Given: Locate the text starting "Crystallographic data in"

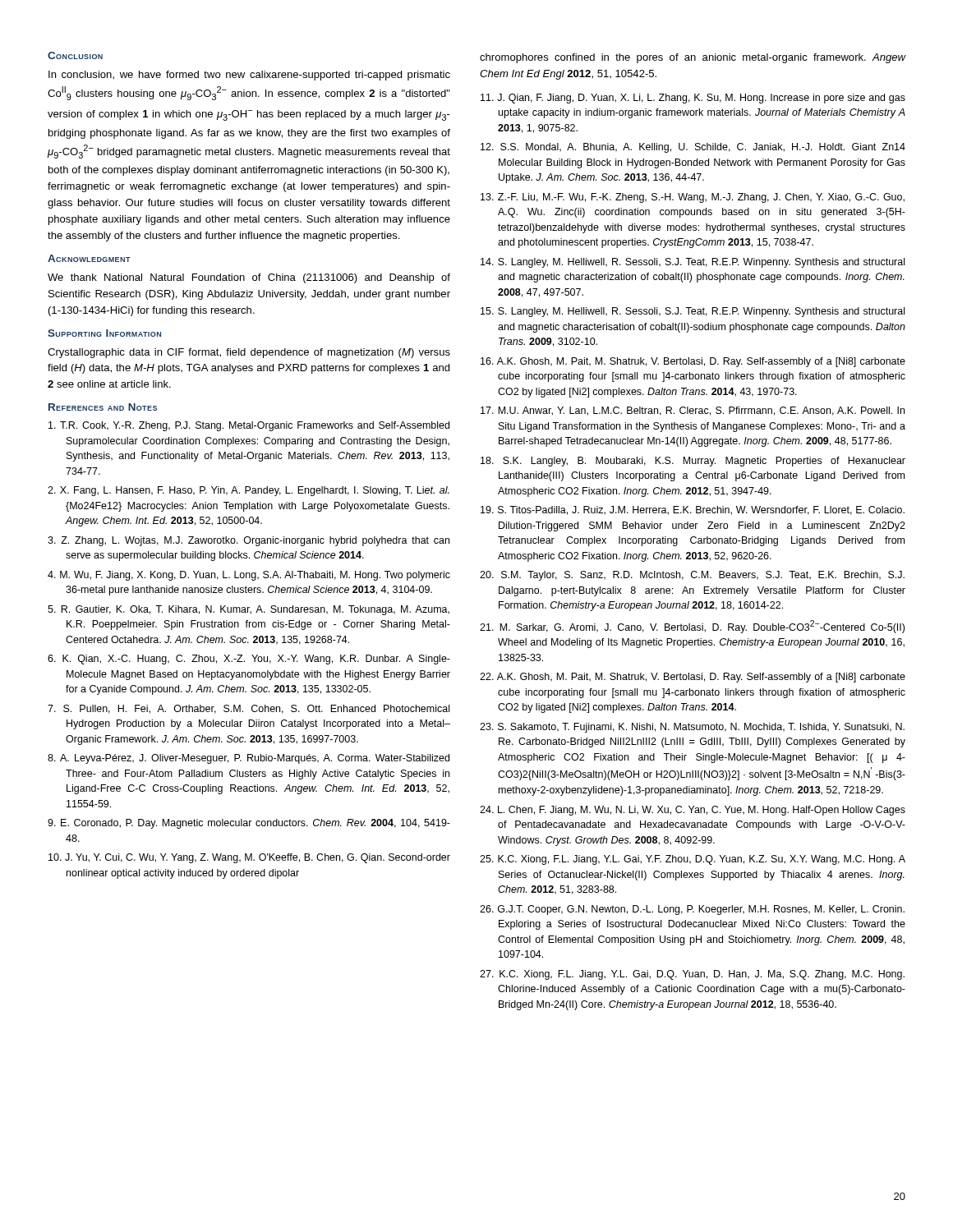Looking at the screenshot, I should pos(249,368).
